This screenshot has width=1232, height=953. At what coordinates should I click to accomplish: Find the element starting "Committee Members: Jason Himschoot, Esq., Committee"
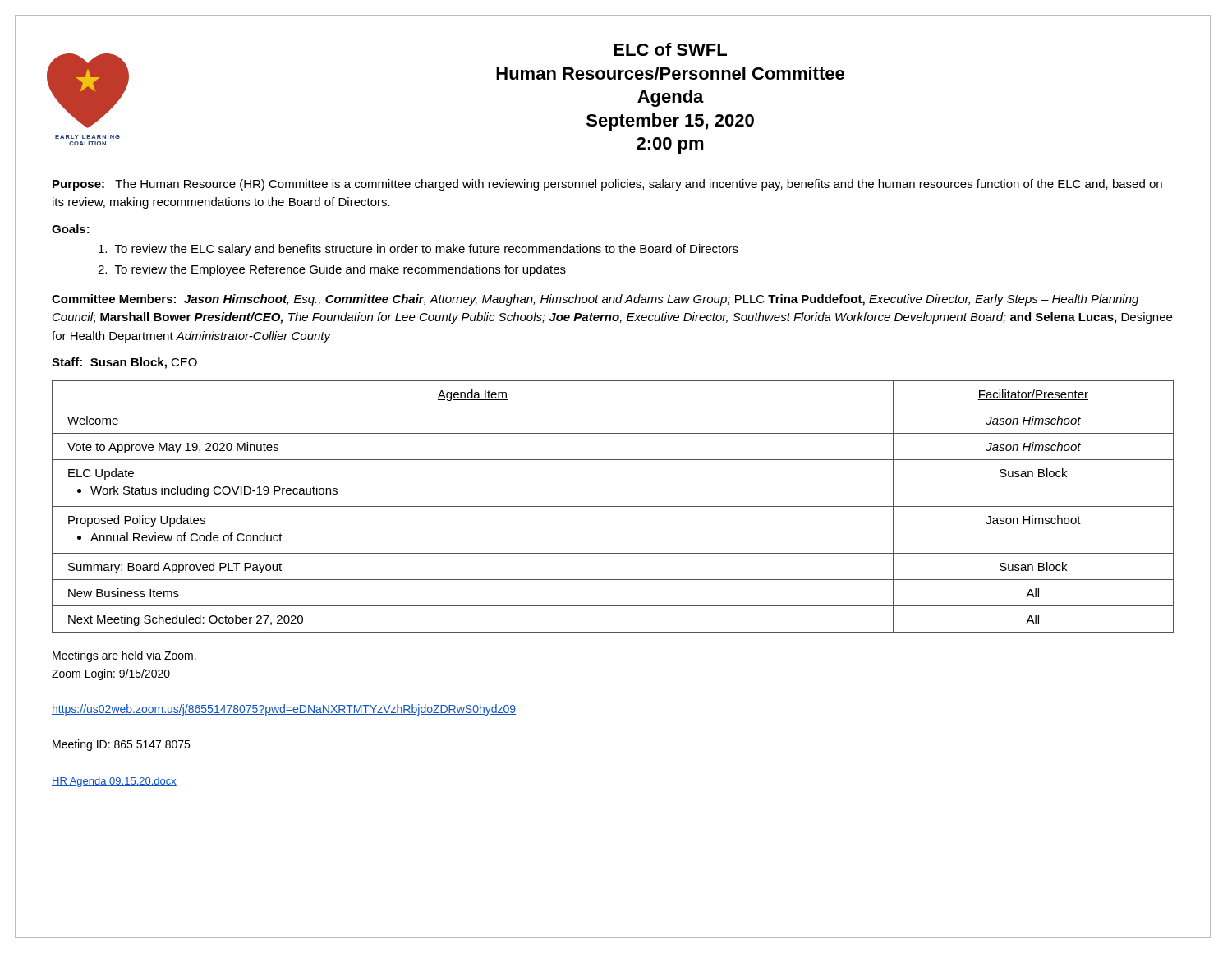pos(612,317)
